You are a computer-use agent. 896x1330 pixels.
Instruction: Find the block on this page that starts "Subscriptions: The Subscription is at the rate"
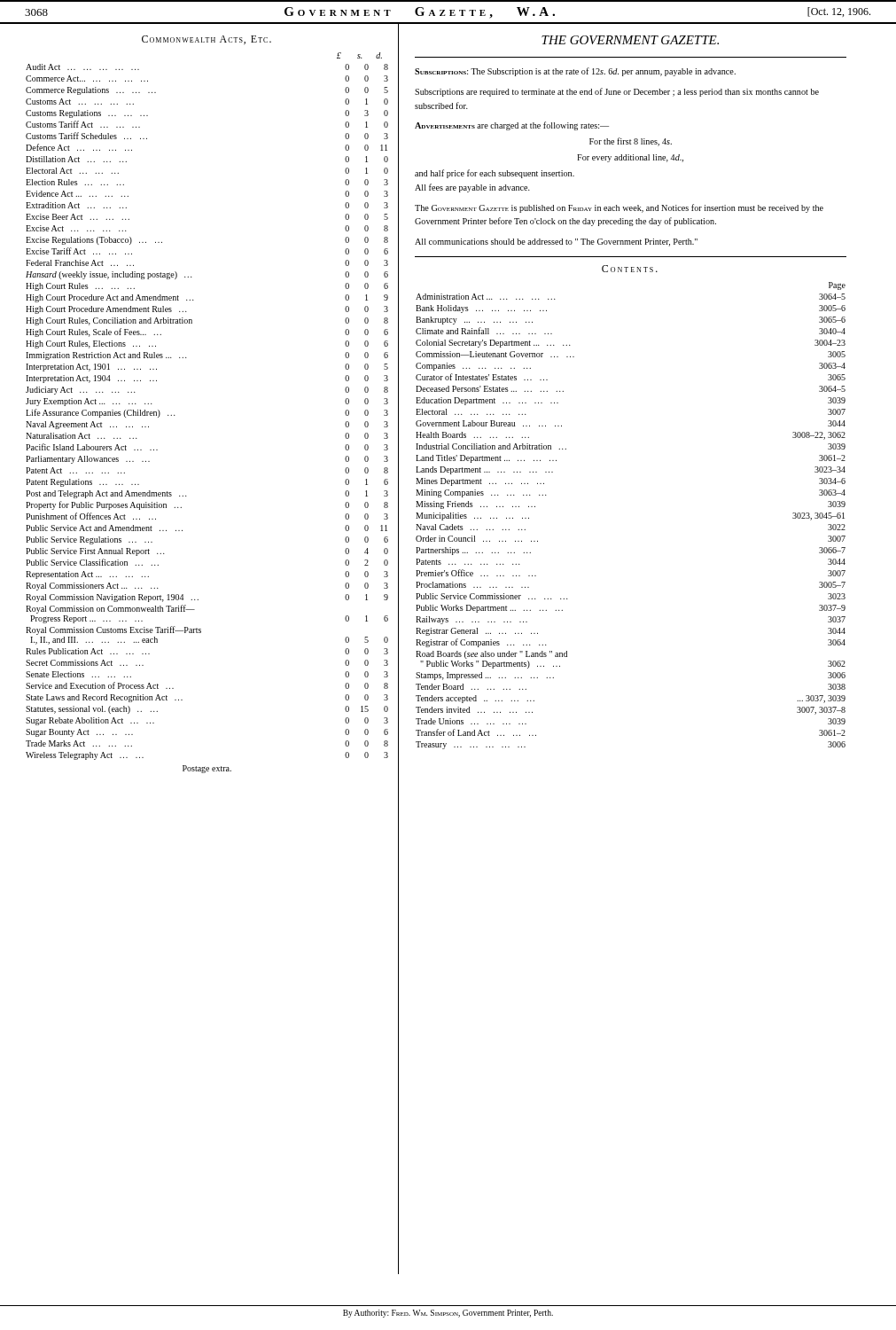click(x=575, y=71)
